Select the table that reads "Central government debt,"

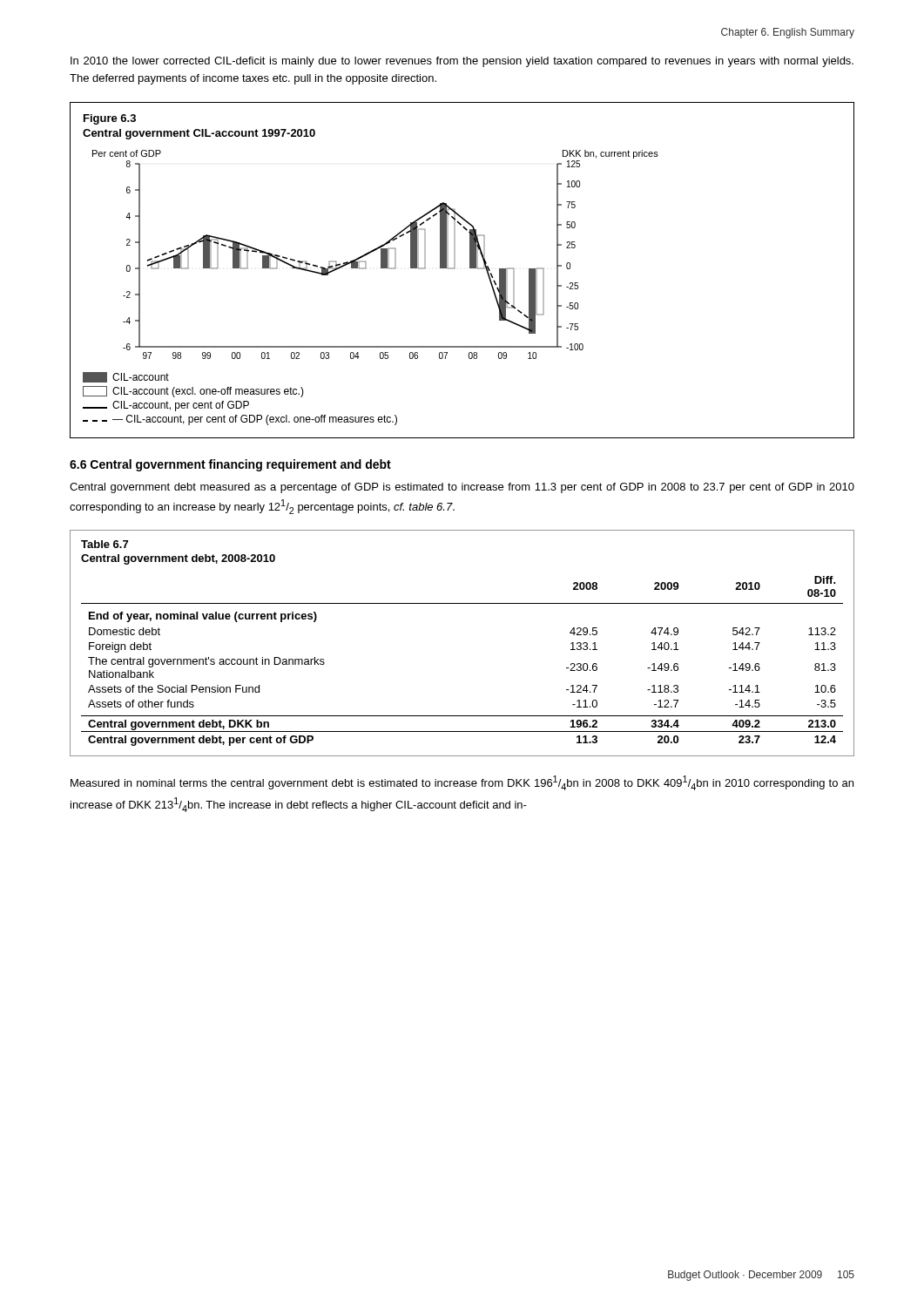pyautogui.click(x=462, y=643)
